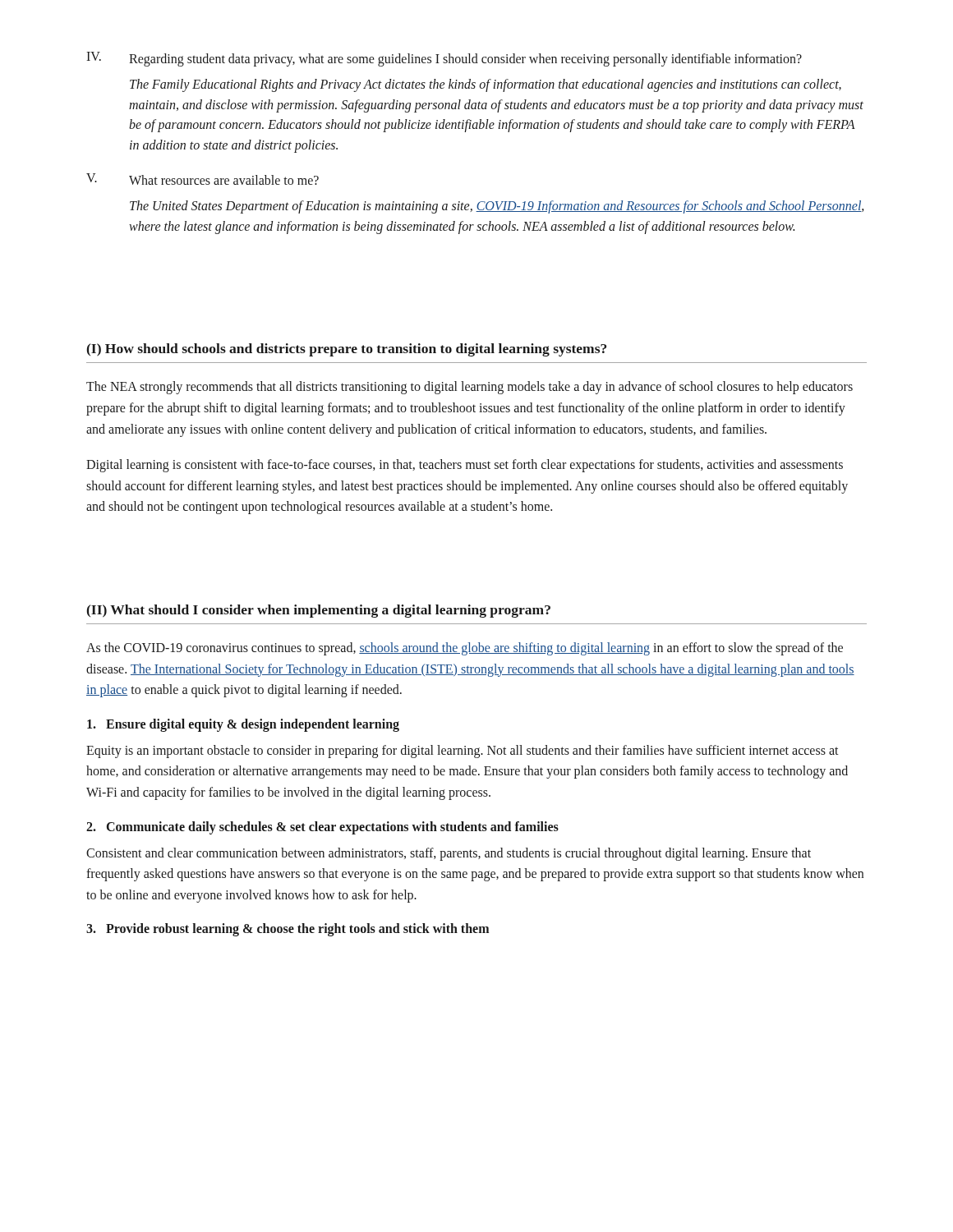Navigate to the text starting "As the COVID-19 coronavirus continues to spread,"
The width and height of the screenshot is (953, 1232).
tap(470, 669)
